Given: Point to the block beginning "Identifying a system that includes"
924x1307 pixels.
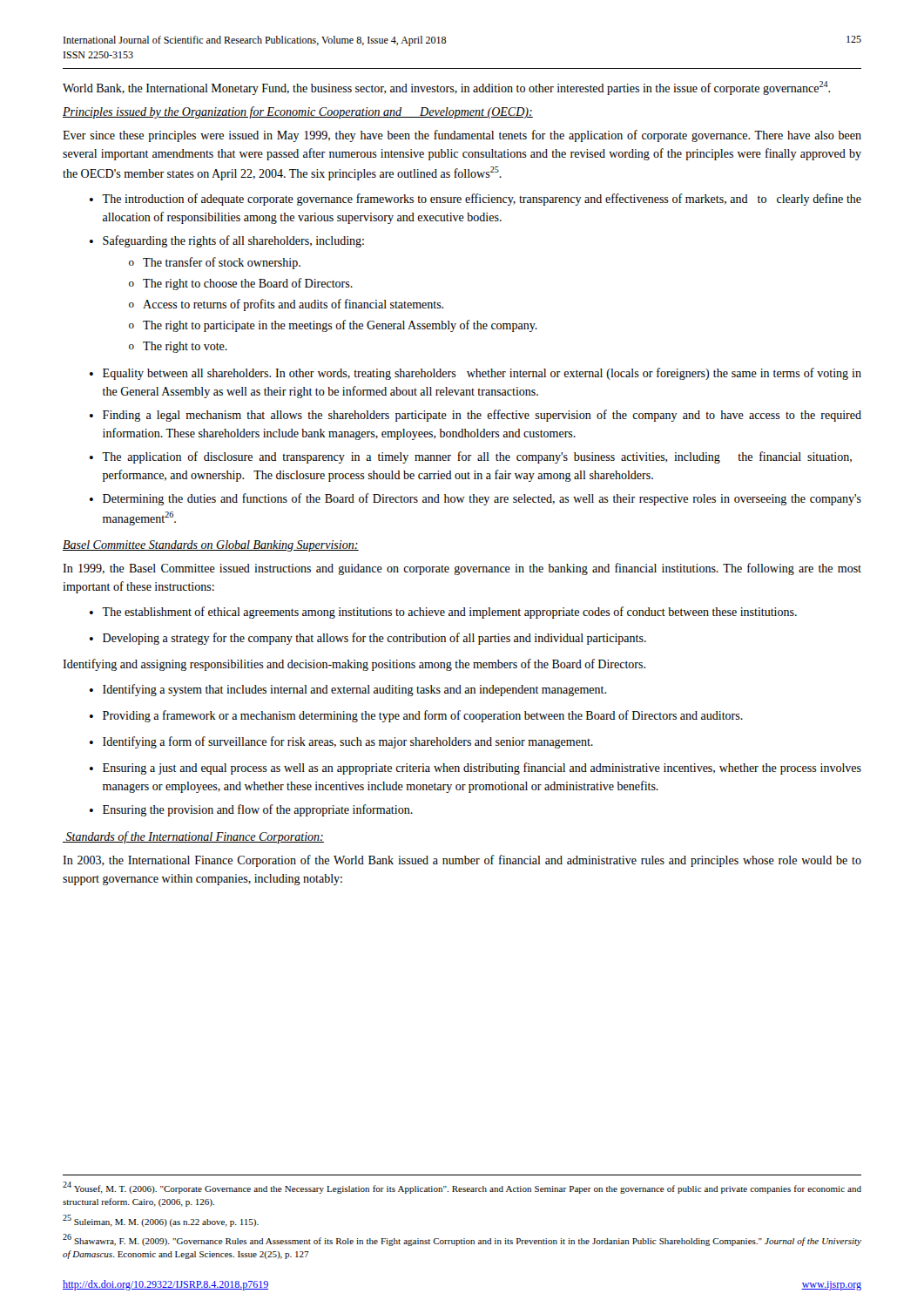Looking at the screenshot, I should click(482, 689).
